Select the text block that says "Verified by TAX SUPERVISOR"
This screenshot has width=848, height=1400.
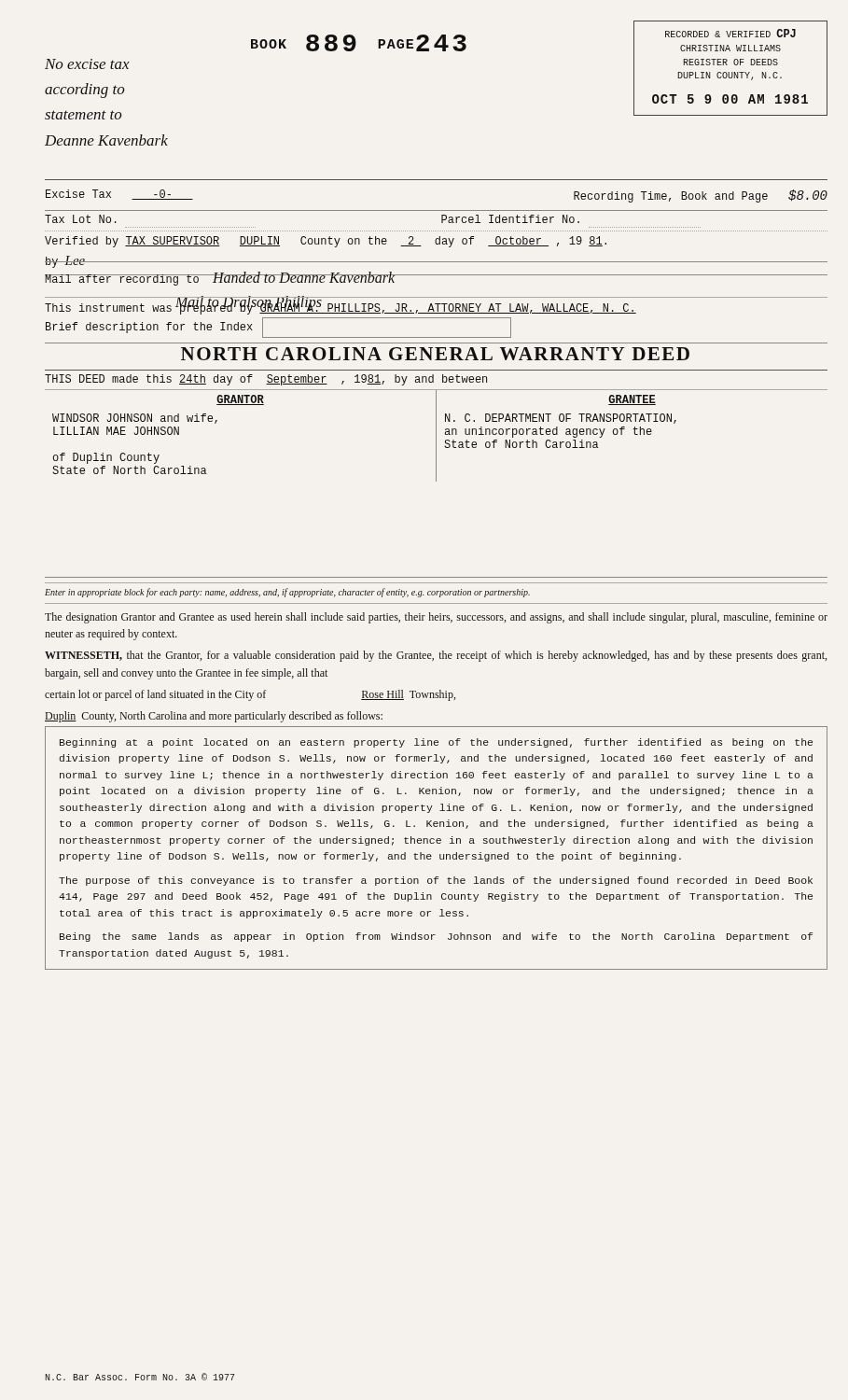(x=327, y=252)
